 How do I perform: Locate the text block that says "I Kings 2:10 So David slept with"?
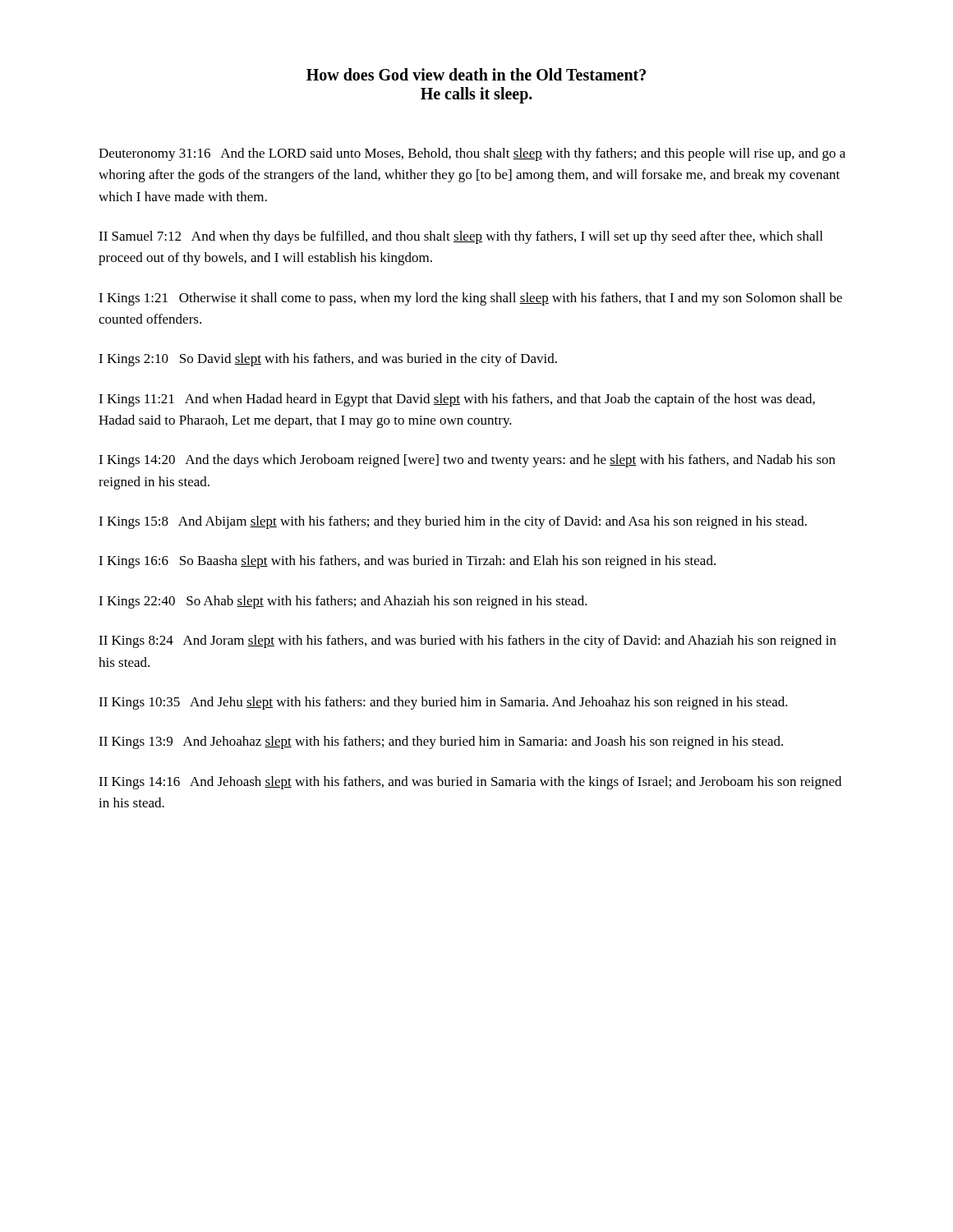tap(328, 359)
